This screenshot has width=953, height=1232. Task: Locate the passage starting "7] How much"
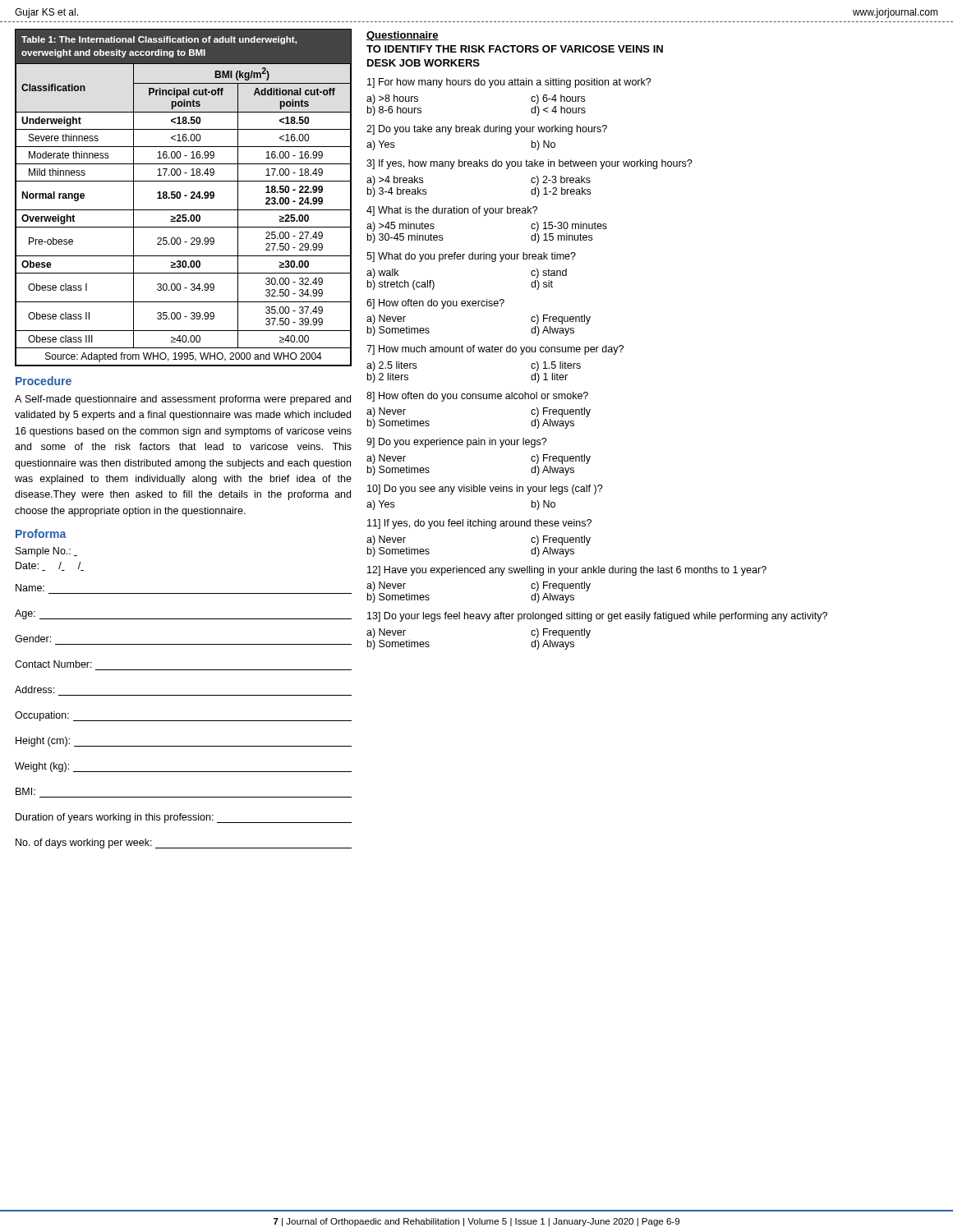pyautogui.click(x=495, y=350)
